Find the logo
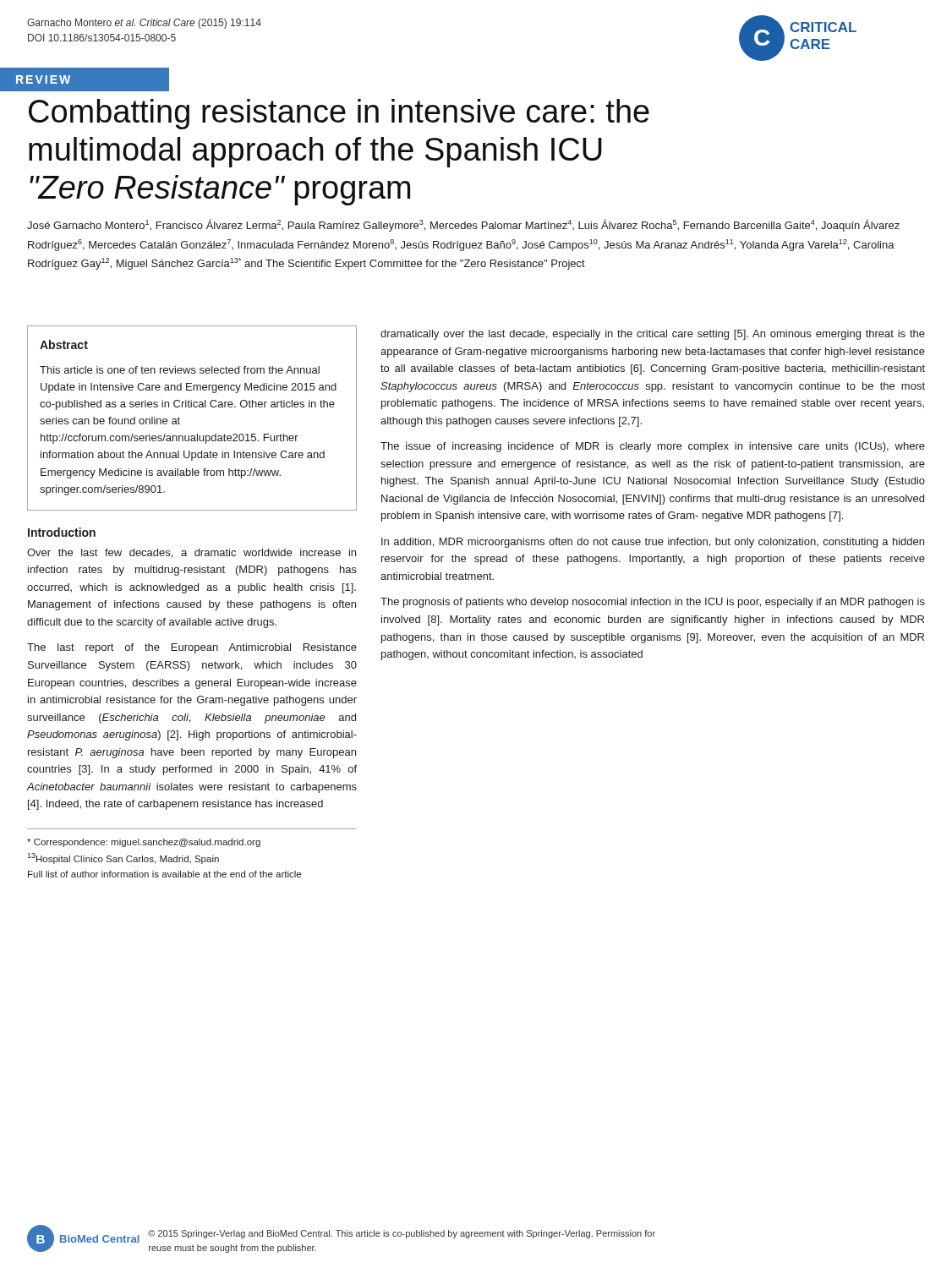This screenshot has width=952, height=1268. 832,38
